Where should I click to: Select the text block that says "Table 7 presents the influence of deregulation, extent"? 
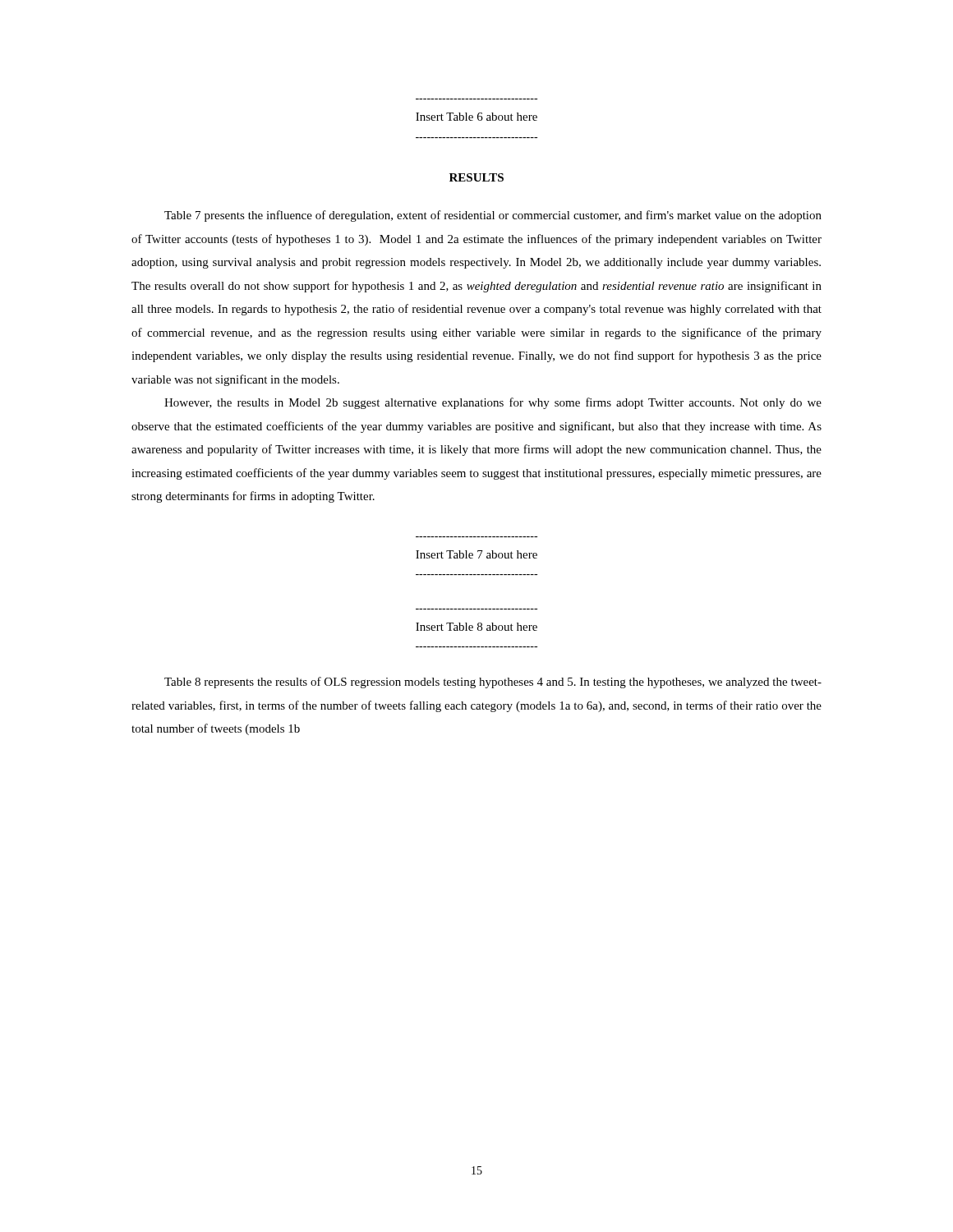tap(476, 297)
